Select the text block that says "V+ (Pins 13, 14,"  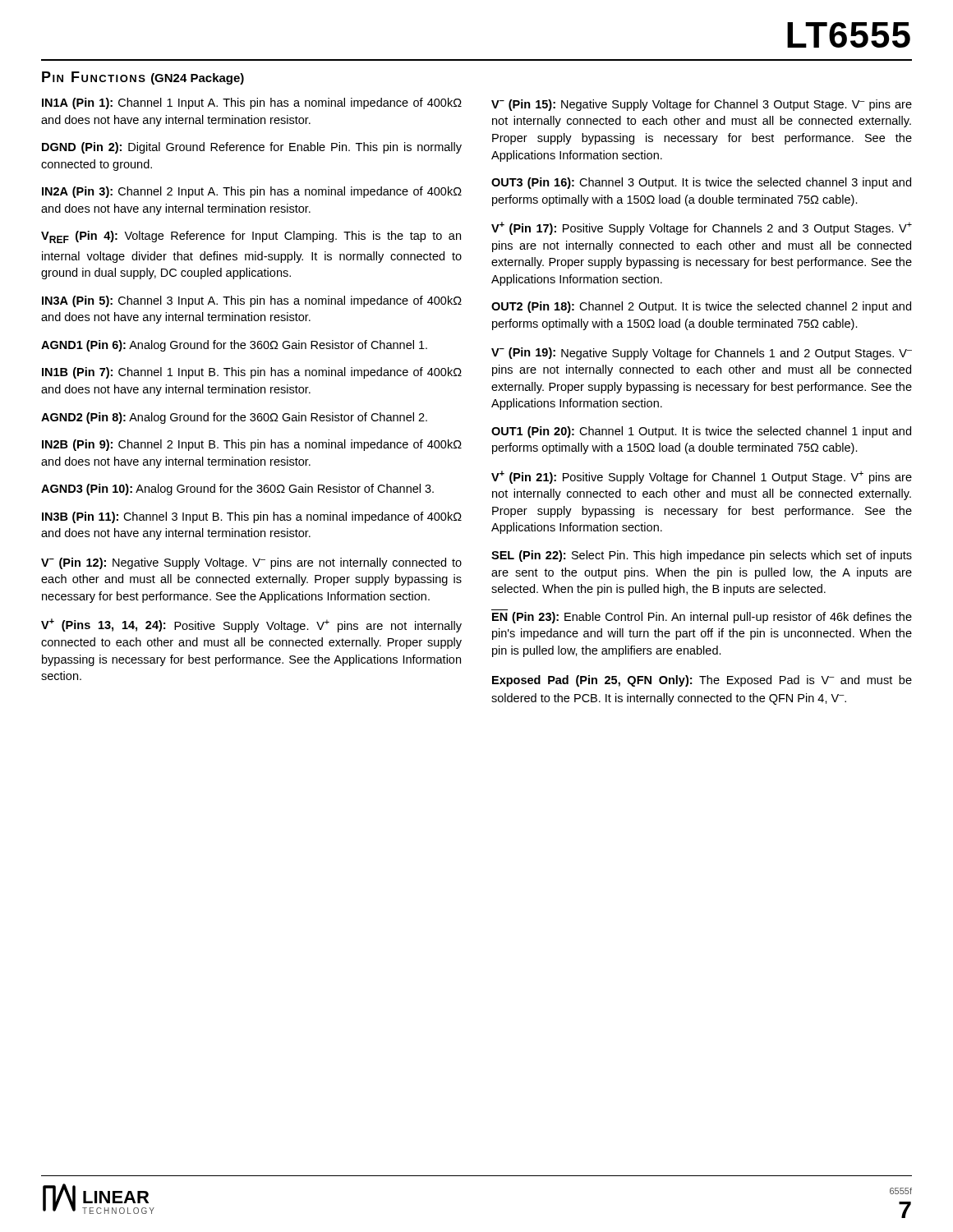point(251,650)
